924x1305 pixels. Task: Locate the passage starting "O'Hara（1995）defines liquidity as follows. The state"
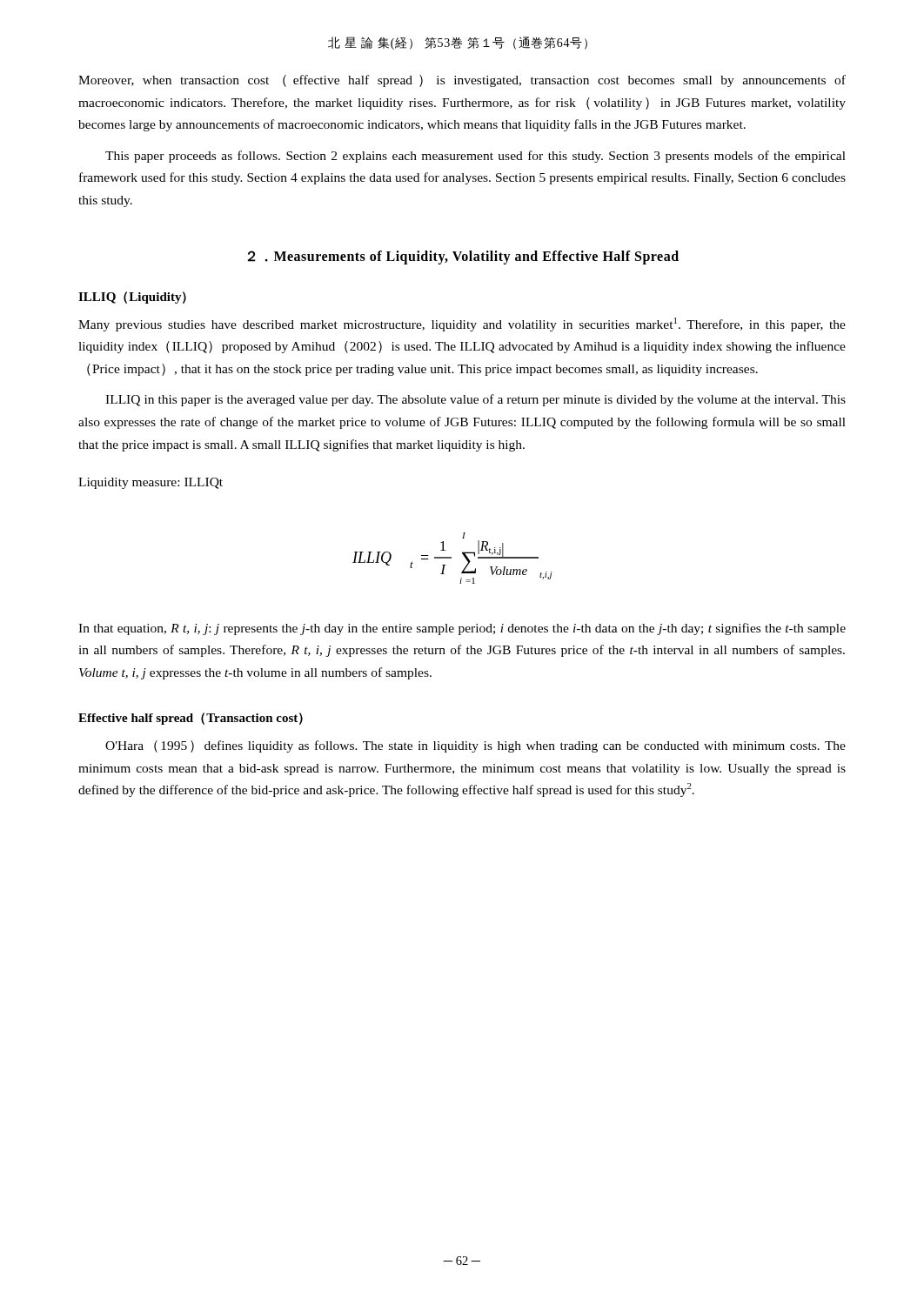pos(462,768)
